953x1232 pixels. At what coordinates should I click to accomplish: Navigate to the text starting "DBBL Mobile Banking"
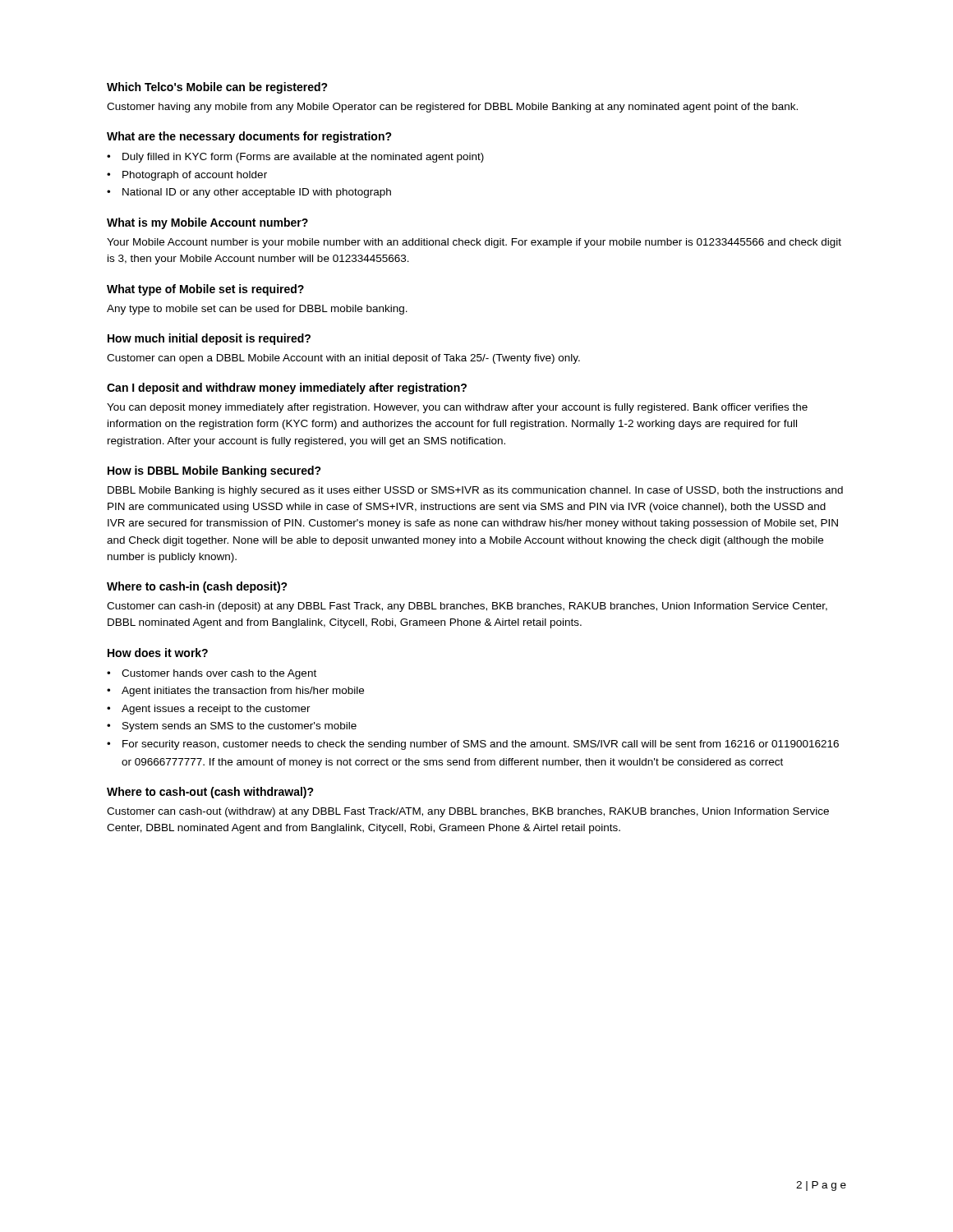tap(475, 523)
